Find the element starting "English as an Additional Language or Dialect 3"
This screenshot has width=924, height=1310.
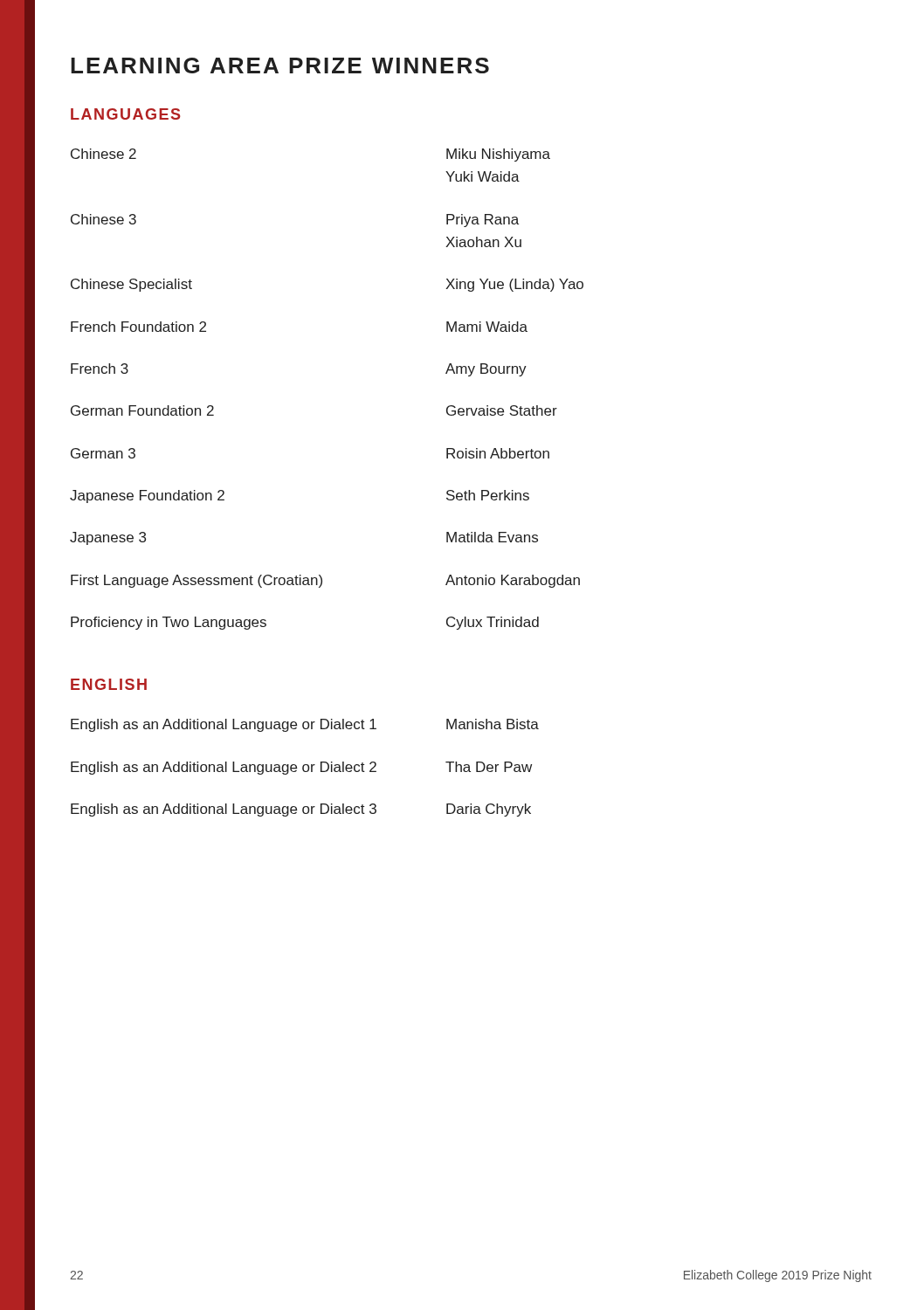(471, 810)
